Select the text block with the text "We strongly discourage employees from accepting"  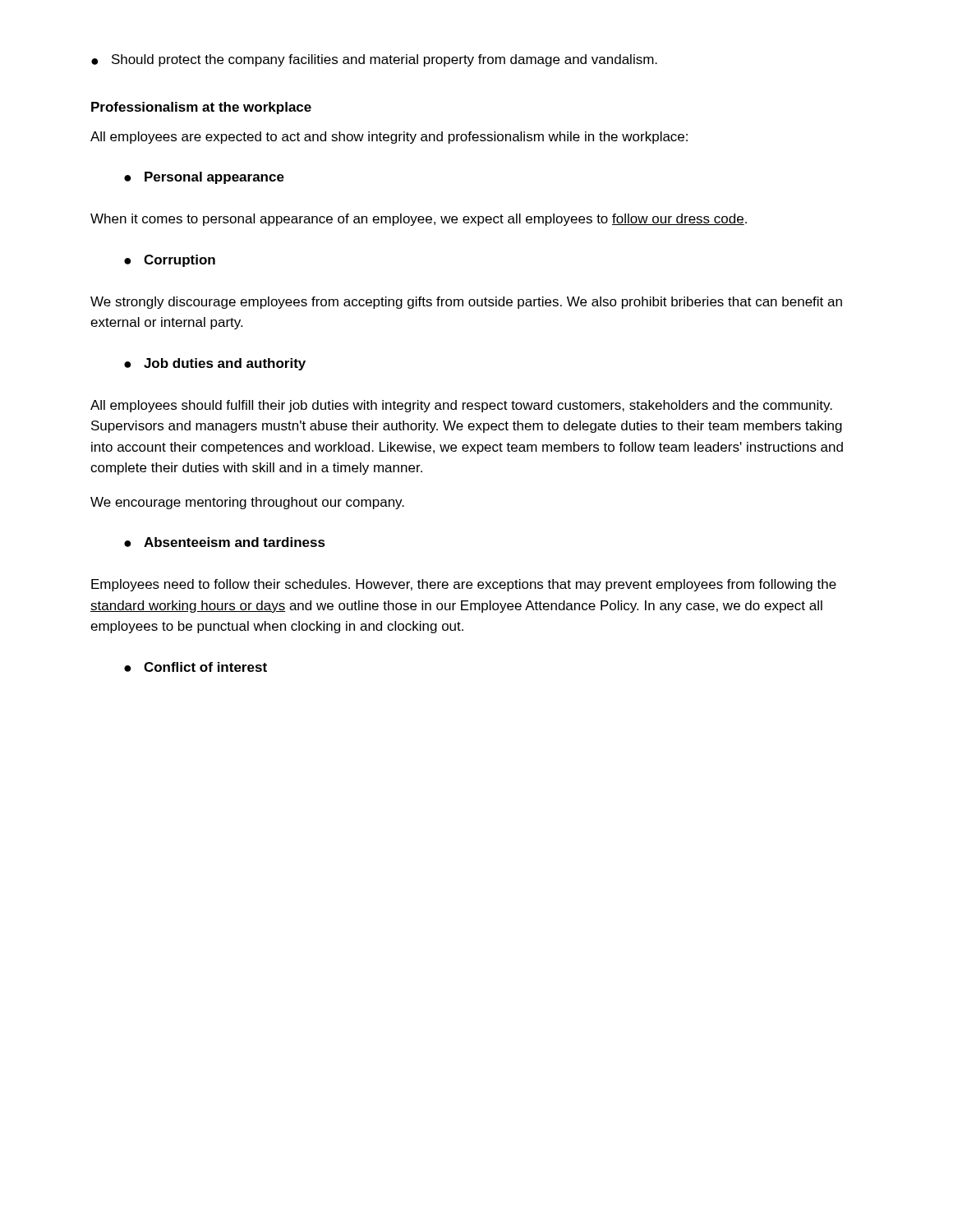tap(467, 312)
